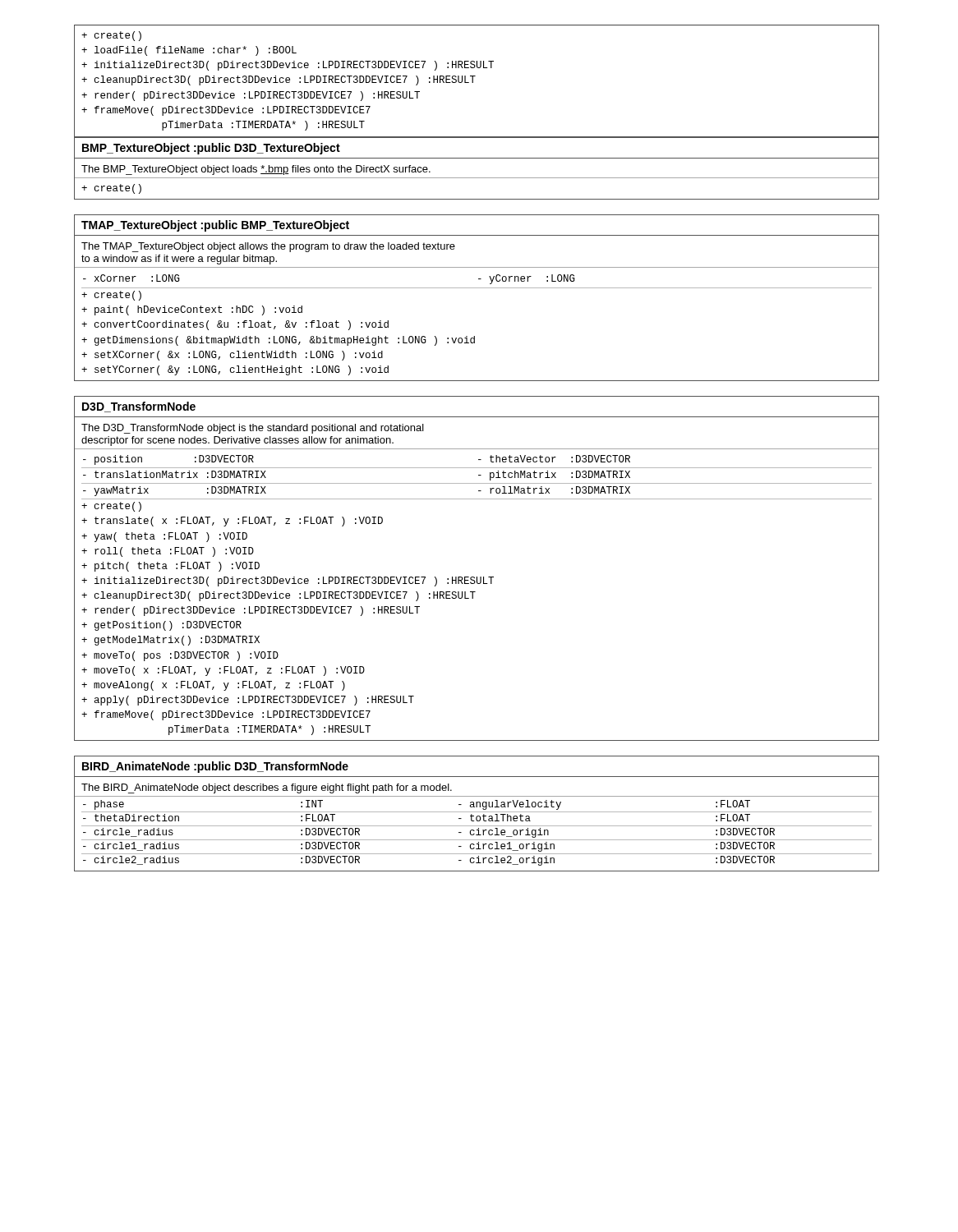Select the block starting "The TMAP_TextureObject object"
The image size is (958, 1232).
point(268,252)
